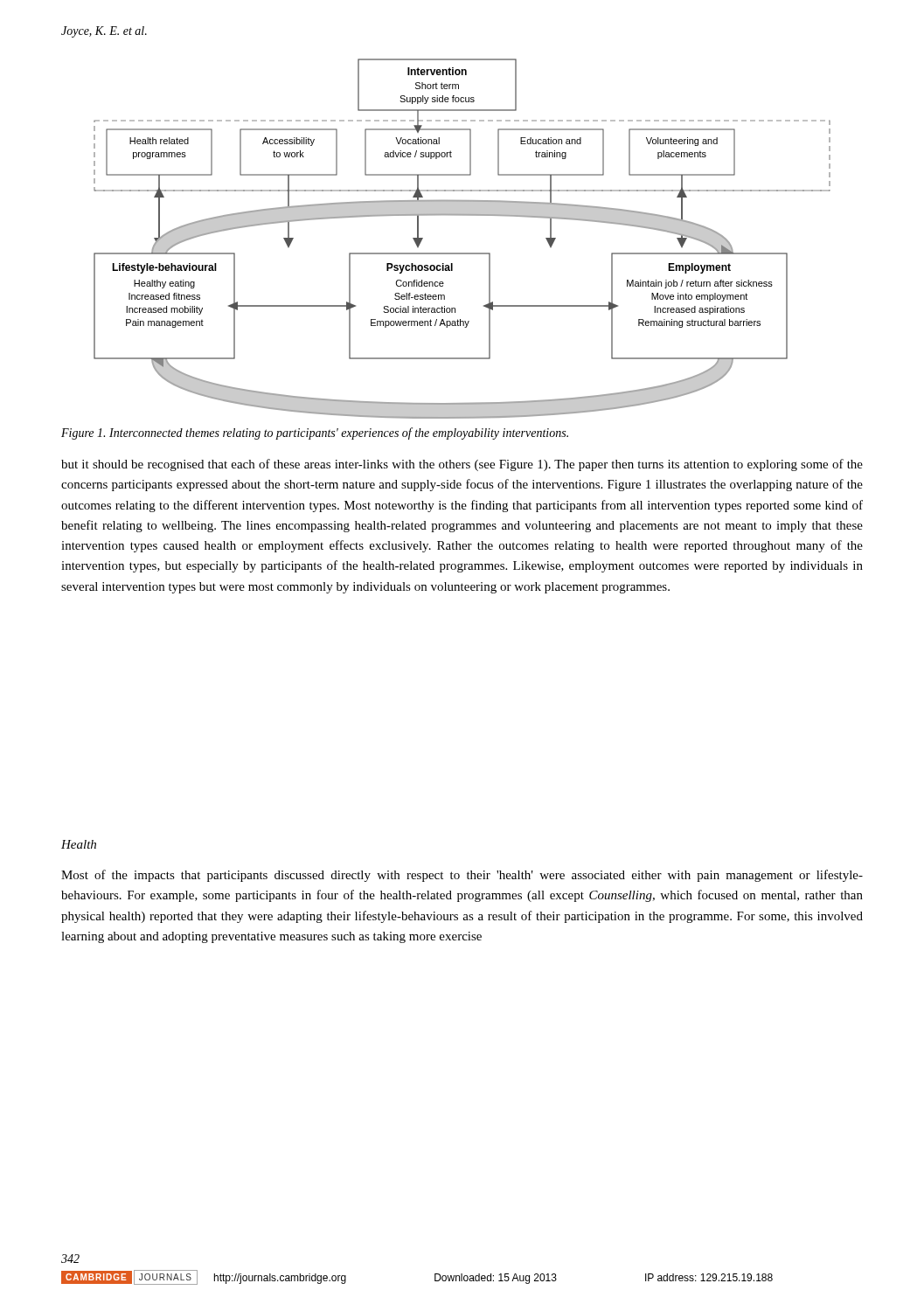Select a section header
Screen dimensions: 1311x924
click(79, 844)
